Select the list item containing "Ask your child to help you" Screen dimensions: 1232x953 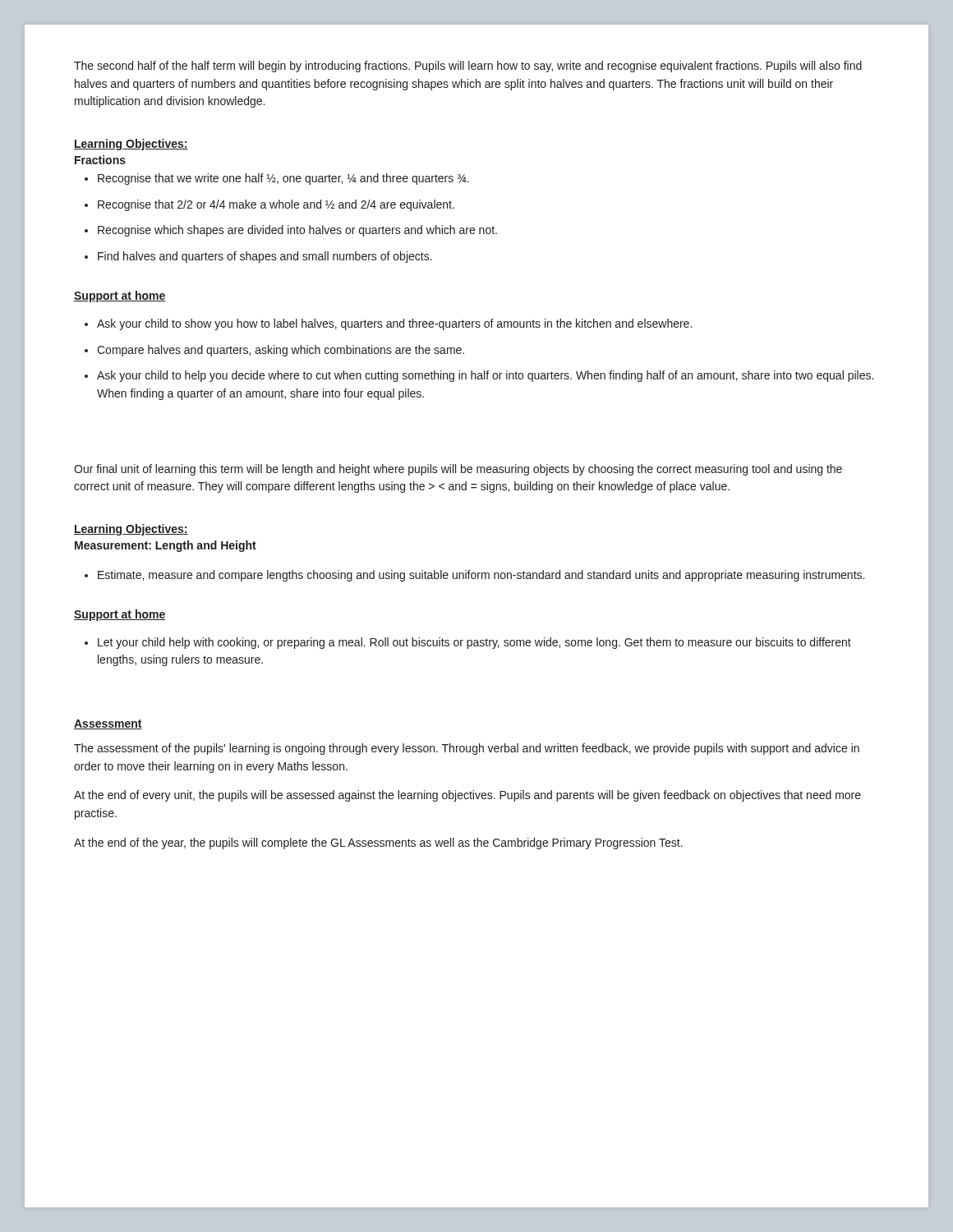(476, 385)
